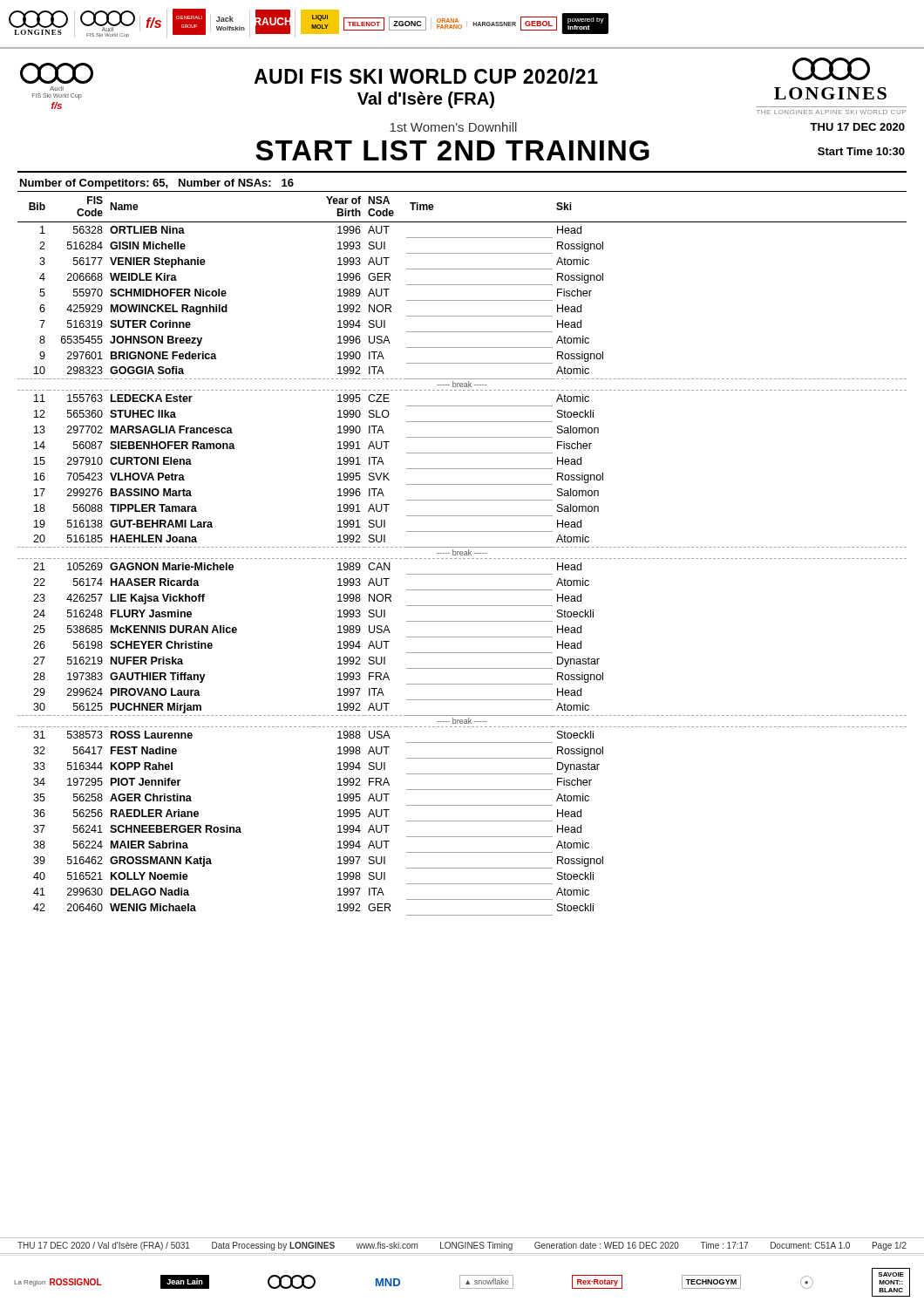The width and height of the screenshot is (924, 1308).
Task: Find the title on this page that starts "START LIST 2ND"
Action: pyautogui.click(x=453, y=150)
